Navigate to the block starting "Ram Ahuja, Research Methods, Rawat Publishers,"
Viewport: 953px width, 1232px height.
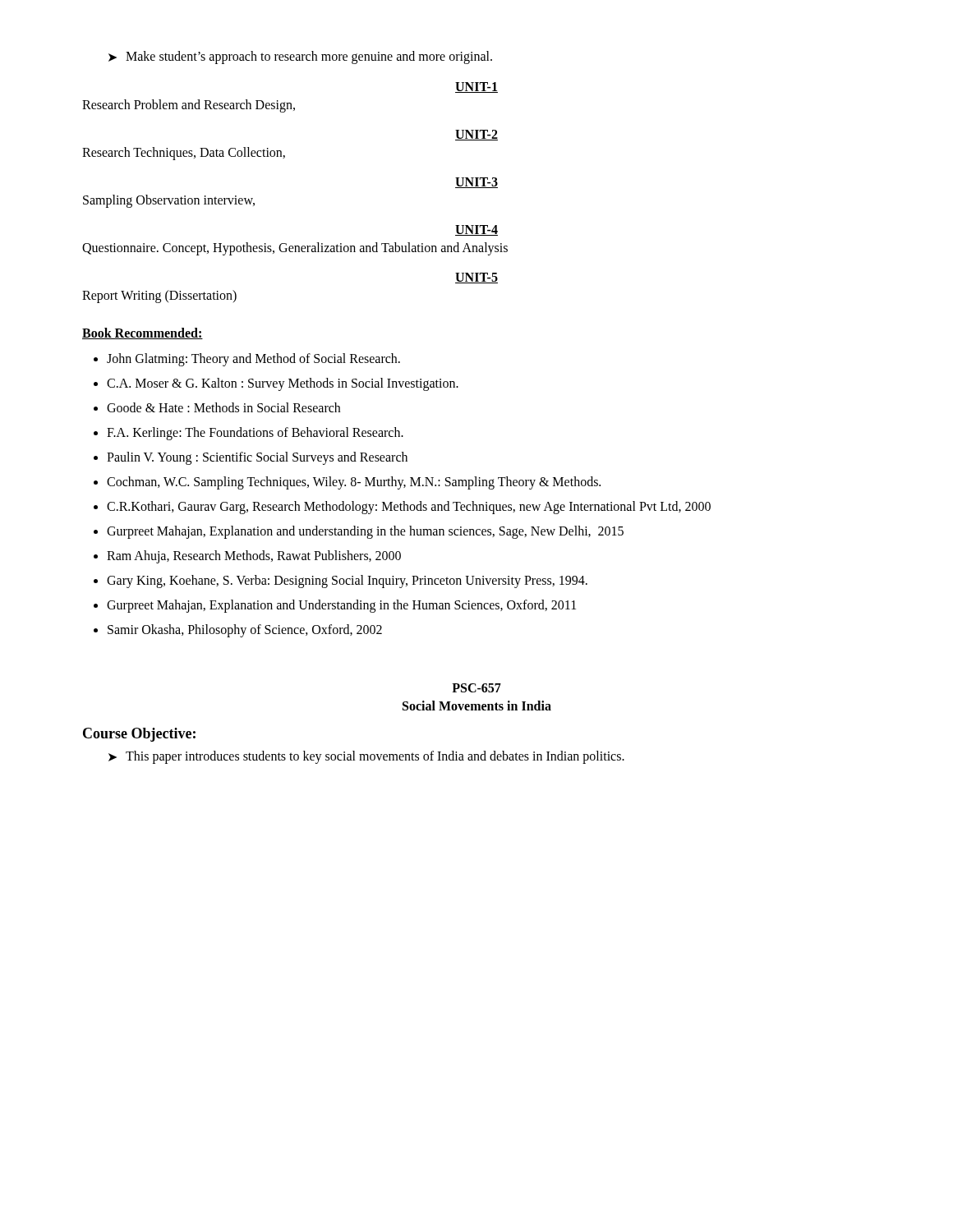(254, 556)
